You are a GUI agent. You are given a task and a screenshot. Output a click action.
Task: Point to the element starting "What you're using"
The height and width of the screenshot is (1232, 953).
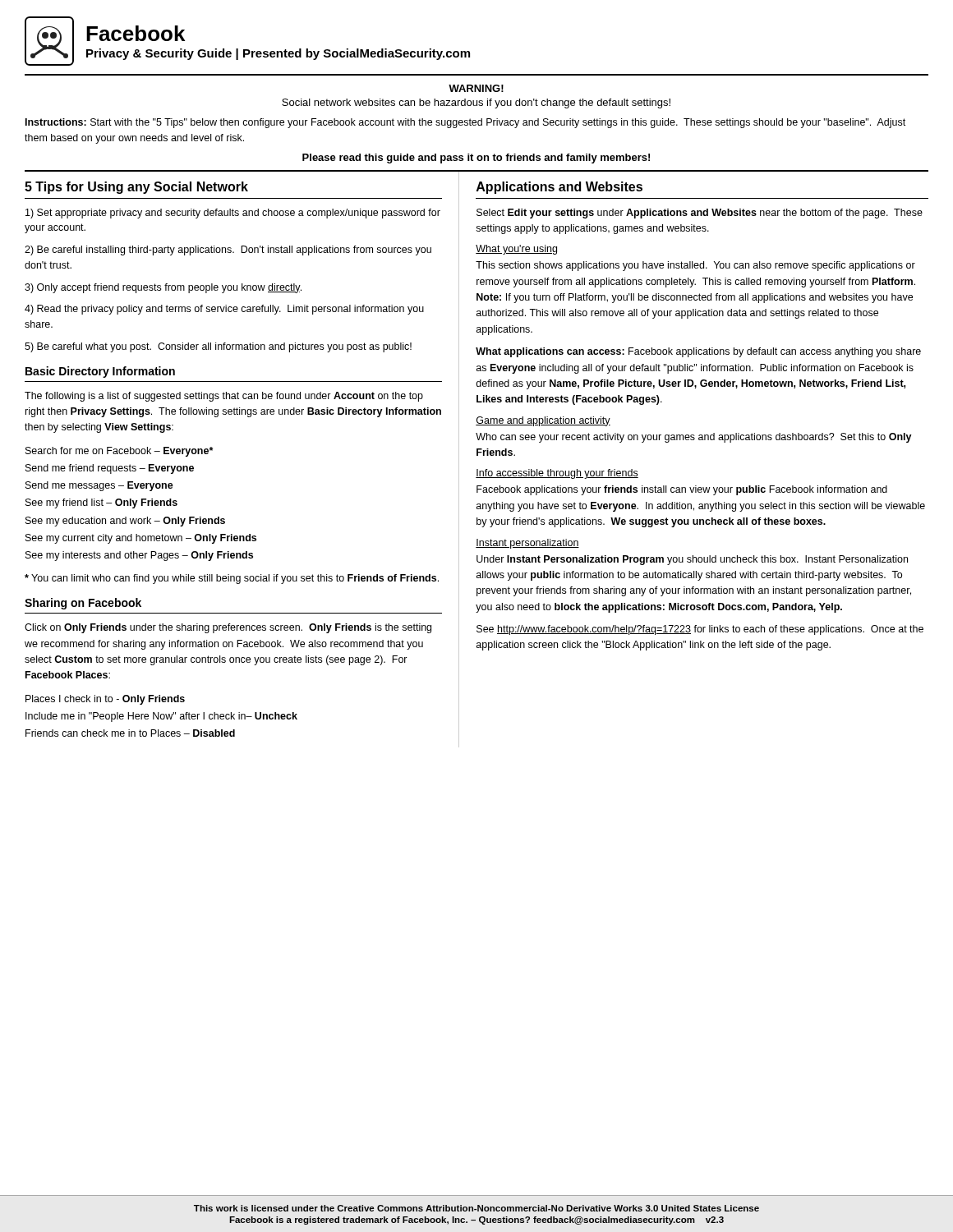point(517,249)
